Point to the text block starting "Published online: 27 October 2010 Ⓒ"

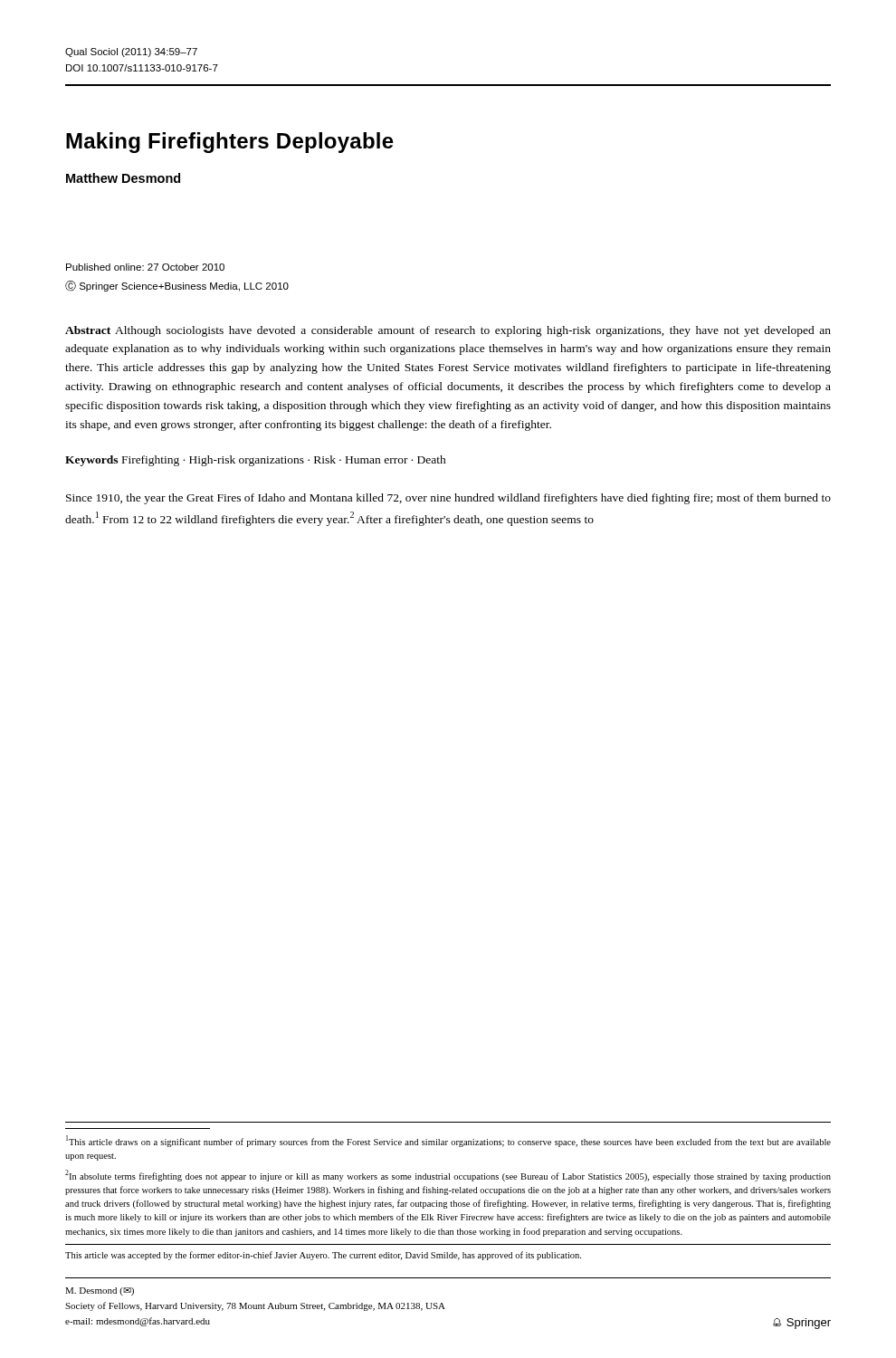point(177,277)
